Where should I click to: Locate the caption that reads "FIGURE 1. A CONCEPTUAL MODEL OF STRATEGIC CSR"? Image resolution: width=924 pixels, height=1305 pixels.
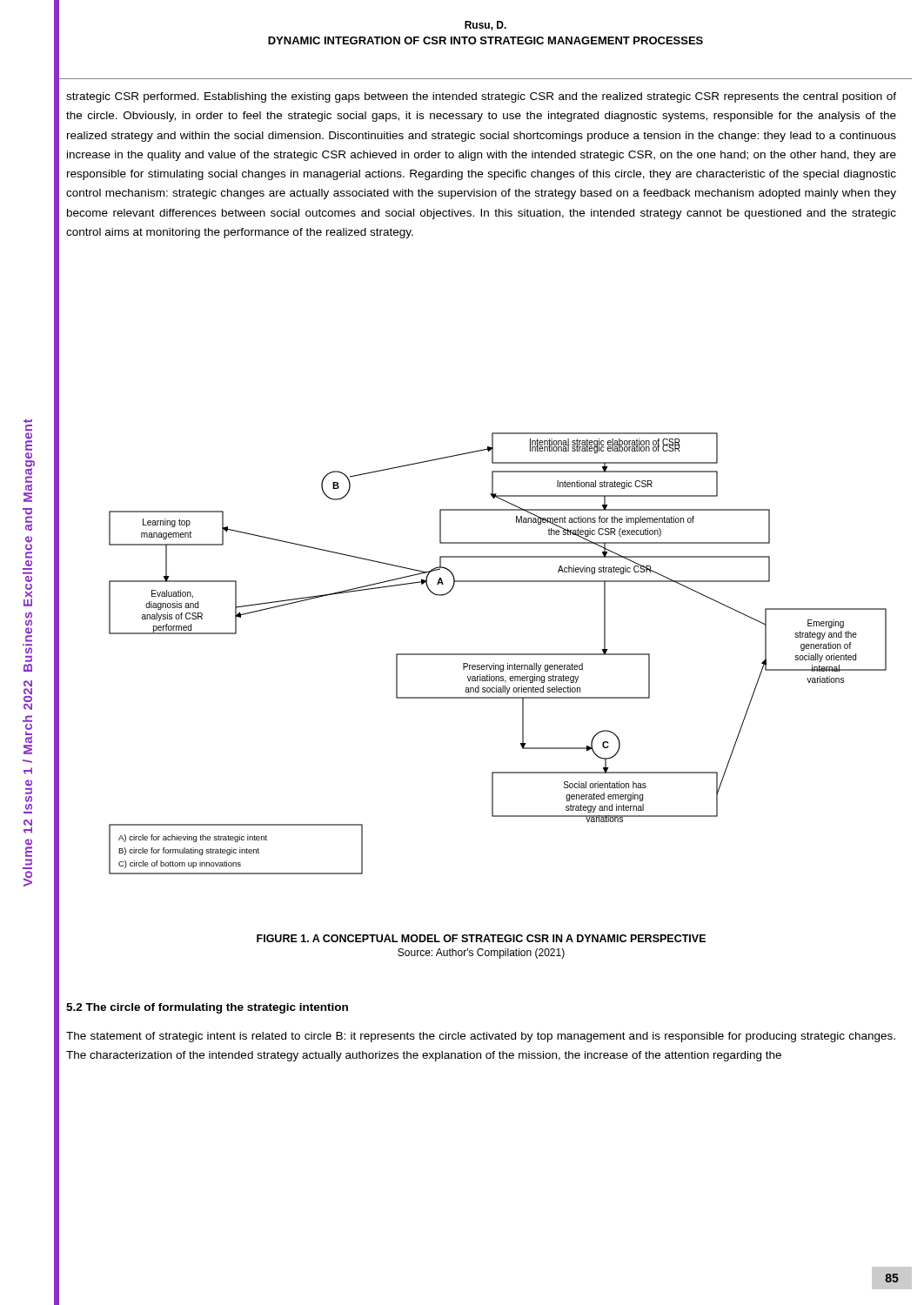coord(481,946)
